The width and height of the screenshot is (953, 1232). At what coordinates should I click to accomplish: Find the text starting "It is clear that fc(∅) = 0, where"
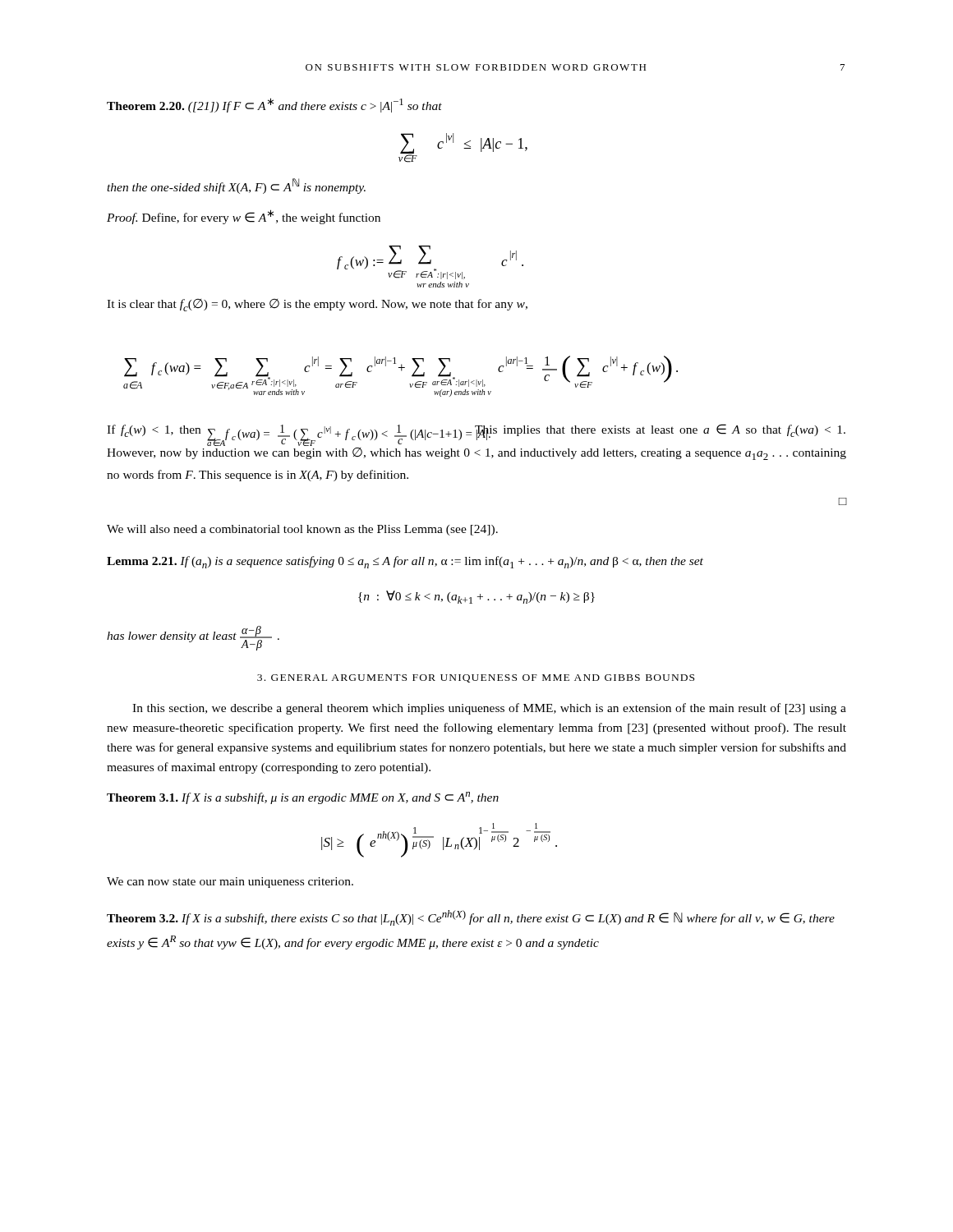coord(317,305)
